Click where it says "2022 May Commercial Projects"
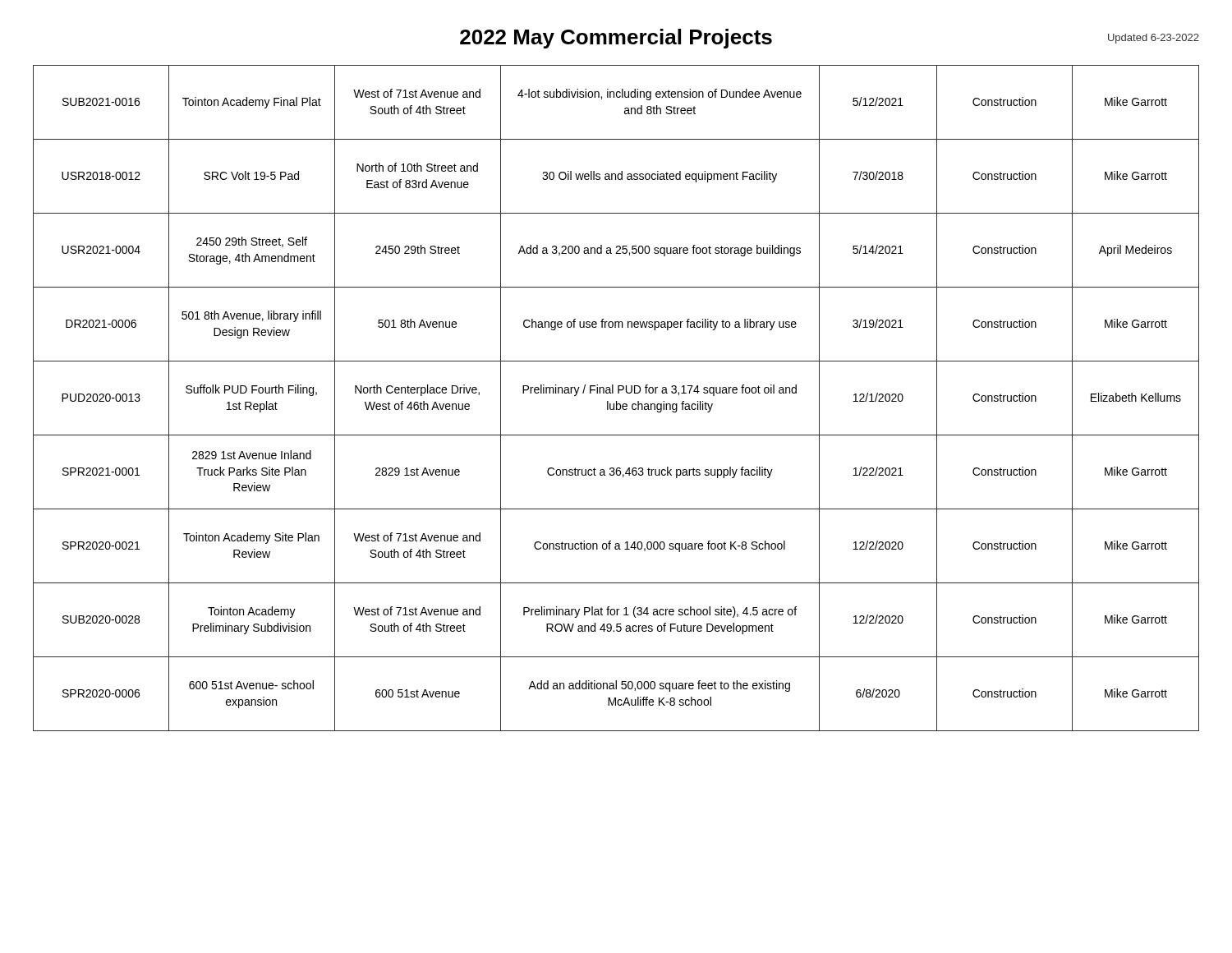 tap(616, 37)
